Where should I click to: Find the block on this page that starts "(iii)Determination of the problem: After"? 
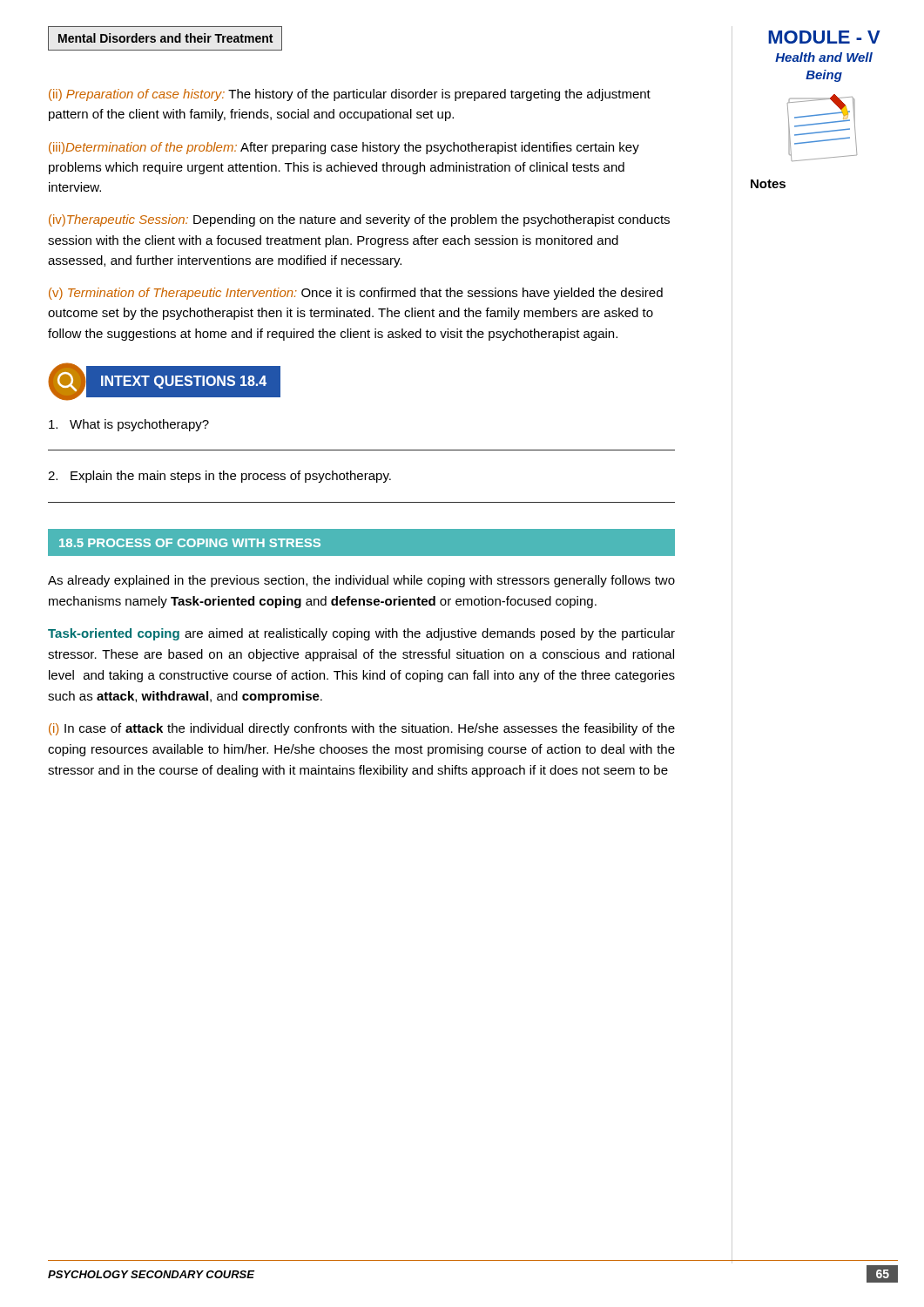pos(343,167)
